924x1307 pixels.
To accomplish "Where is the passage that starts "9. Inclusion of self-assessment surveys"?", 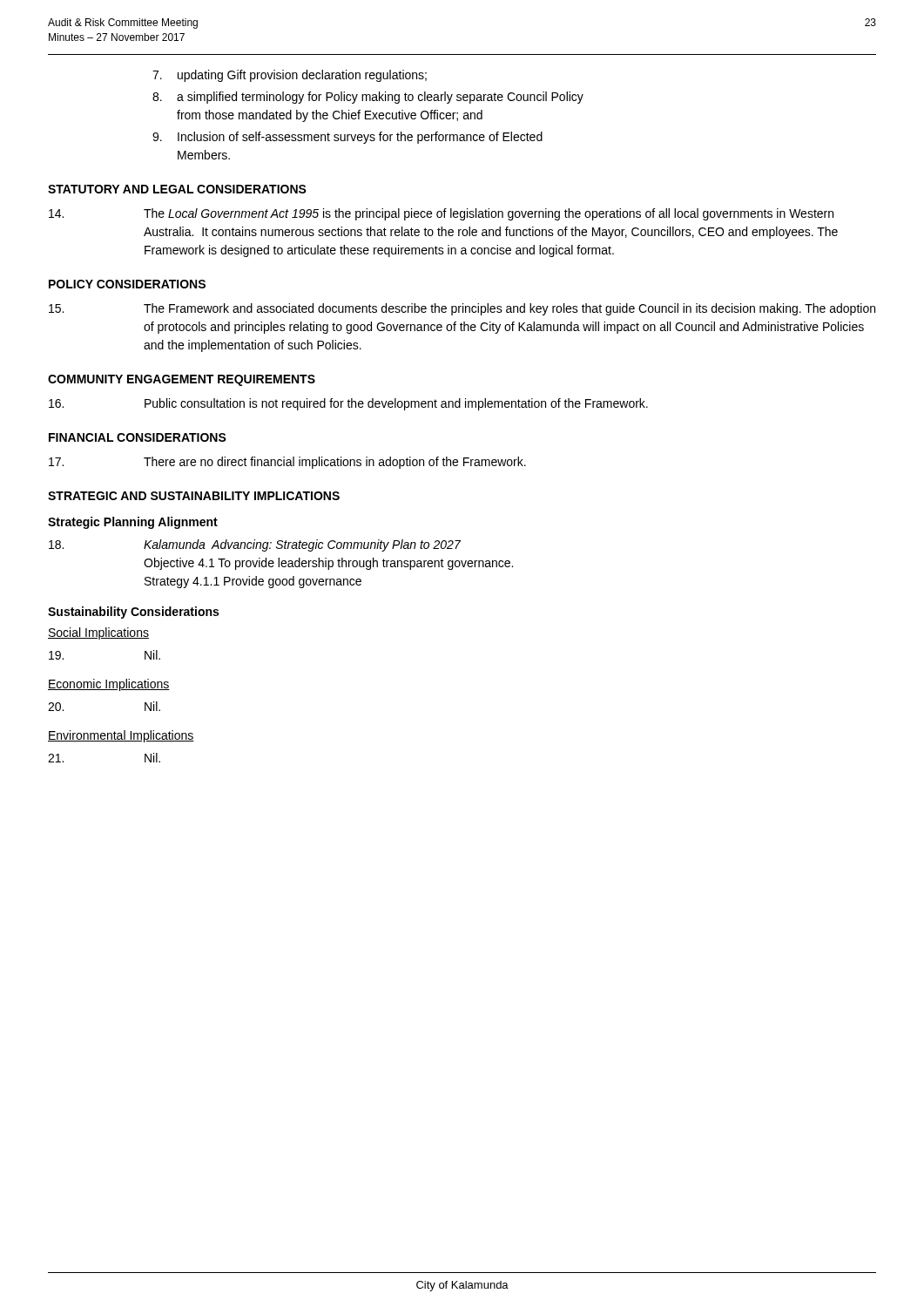I will (514, 146).
